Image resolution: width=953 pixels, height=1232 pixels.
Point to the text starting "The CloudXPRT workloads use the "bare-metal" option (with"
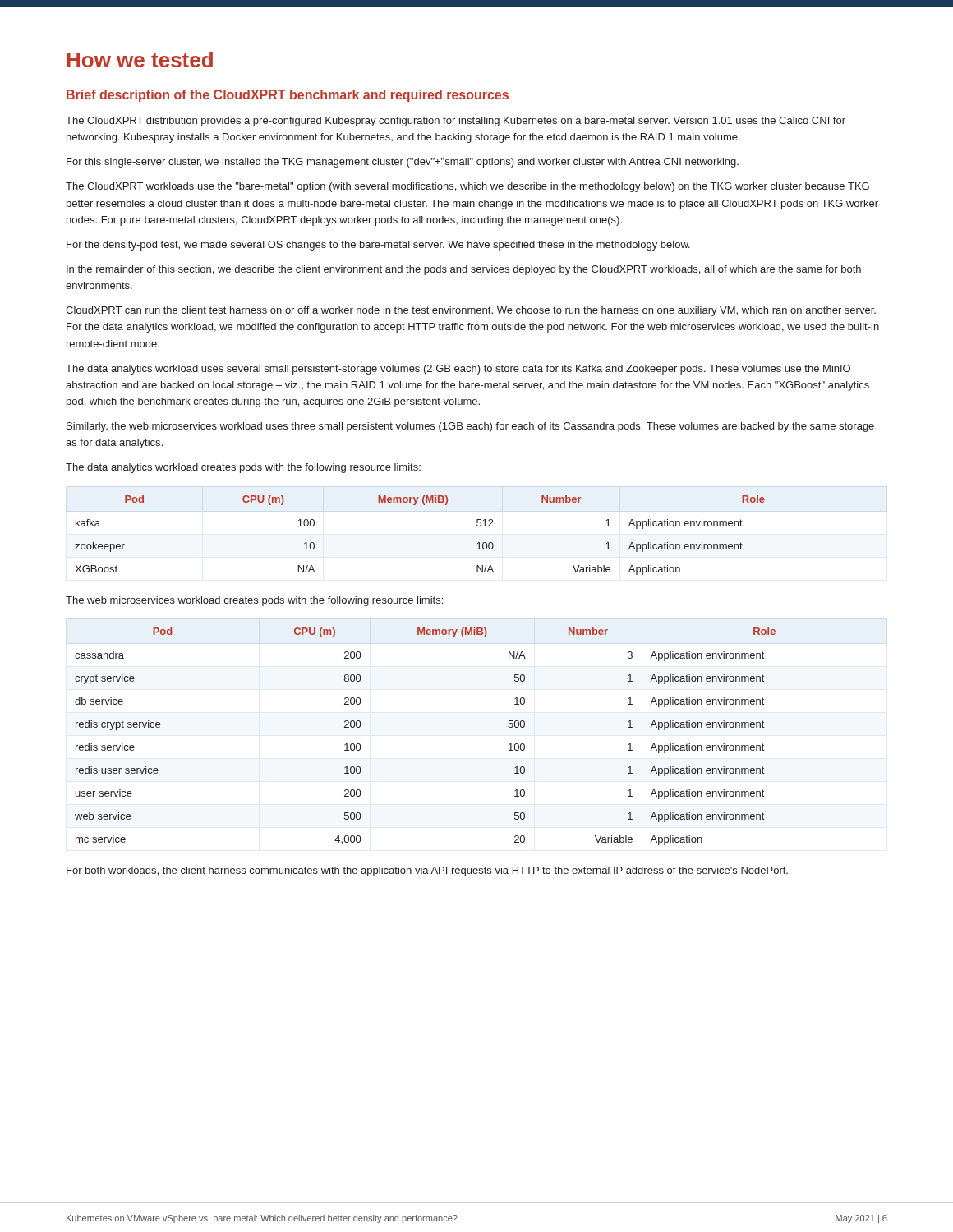(x=476, y=203)
